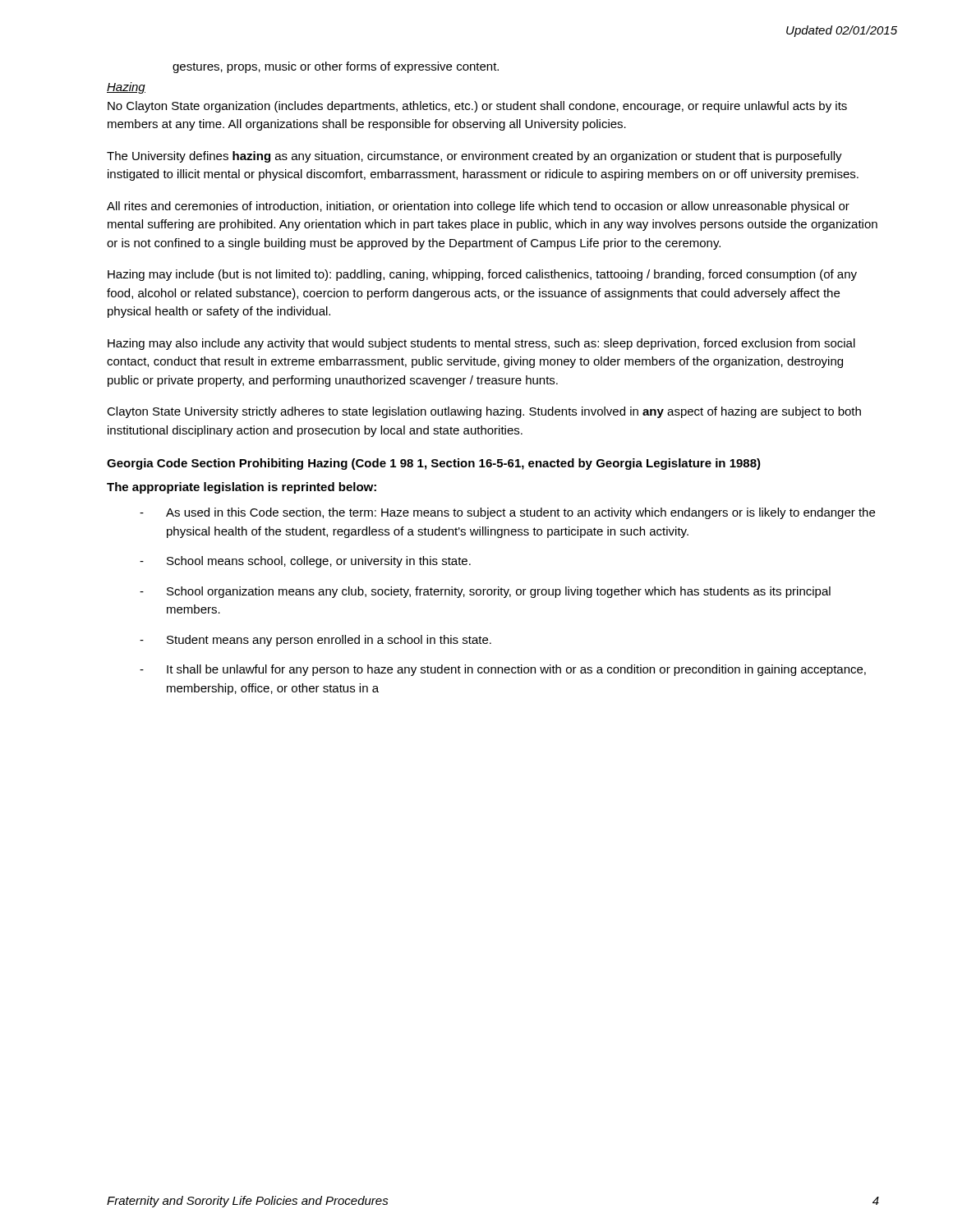Where is the passage that starts "- School means school, college,"?
This screenshot has height=1232, width=953.
[x=305, y=562]
